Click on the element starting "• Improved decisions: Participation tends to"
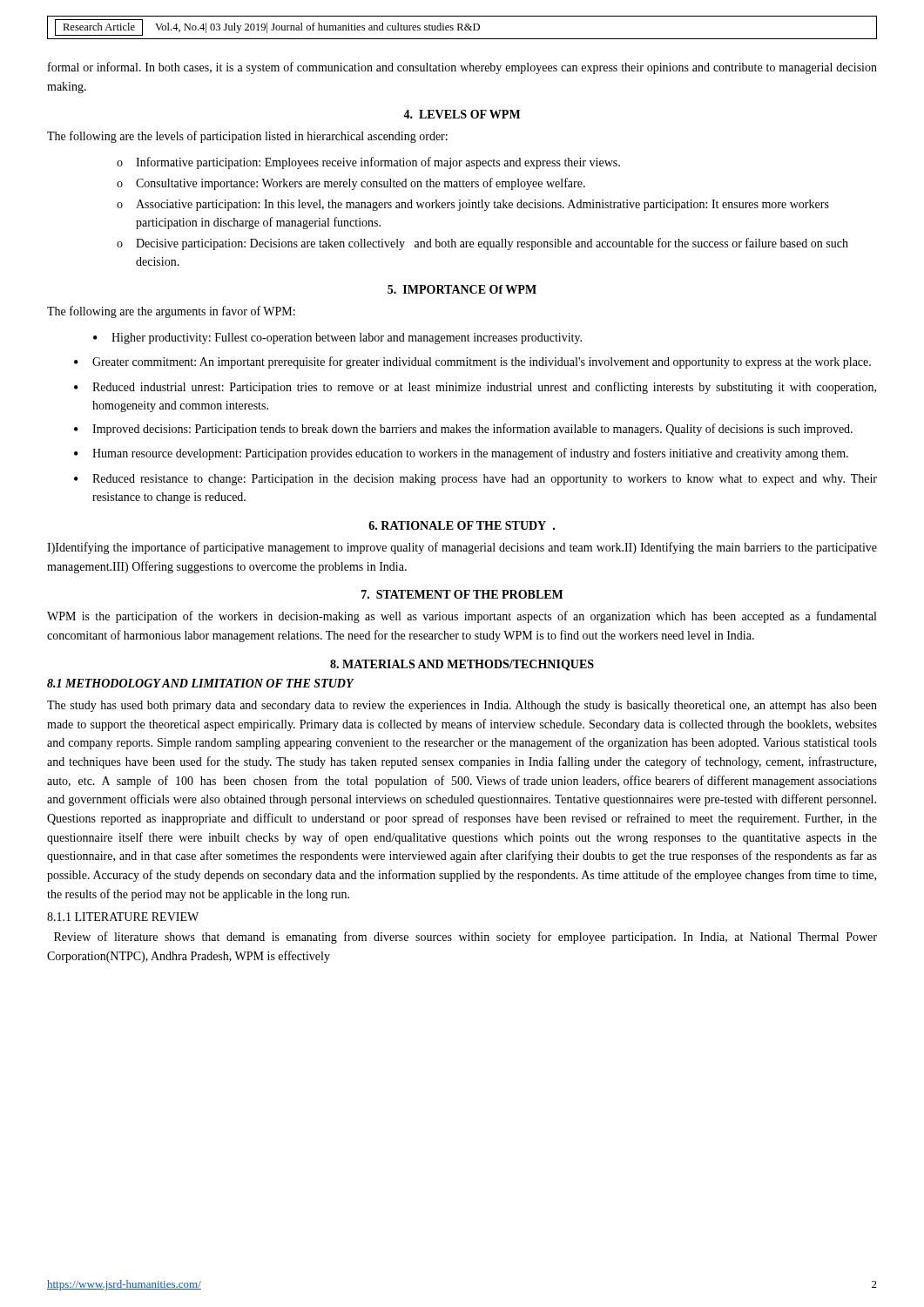The width and height of the screenshot is (924, 1307). pyautogui.click(x=463, y=430)
